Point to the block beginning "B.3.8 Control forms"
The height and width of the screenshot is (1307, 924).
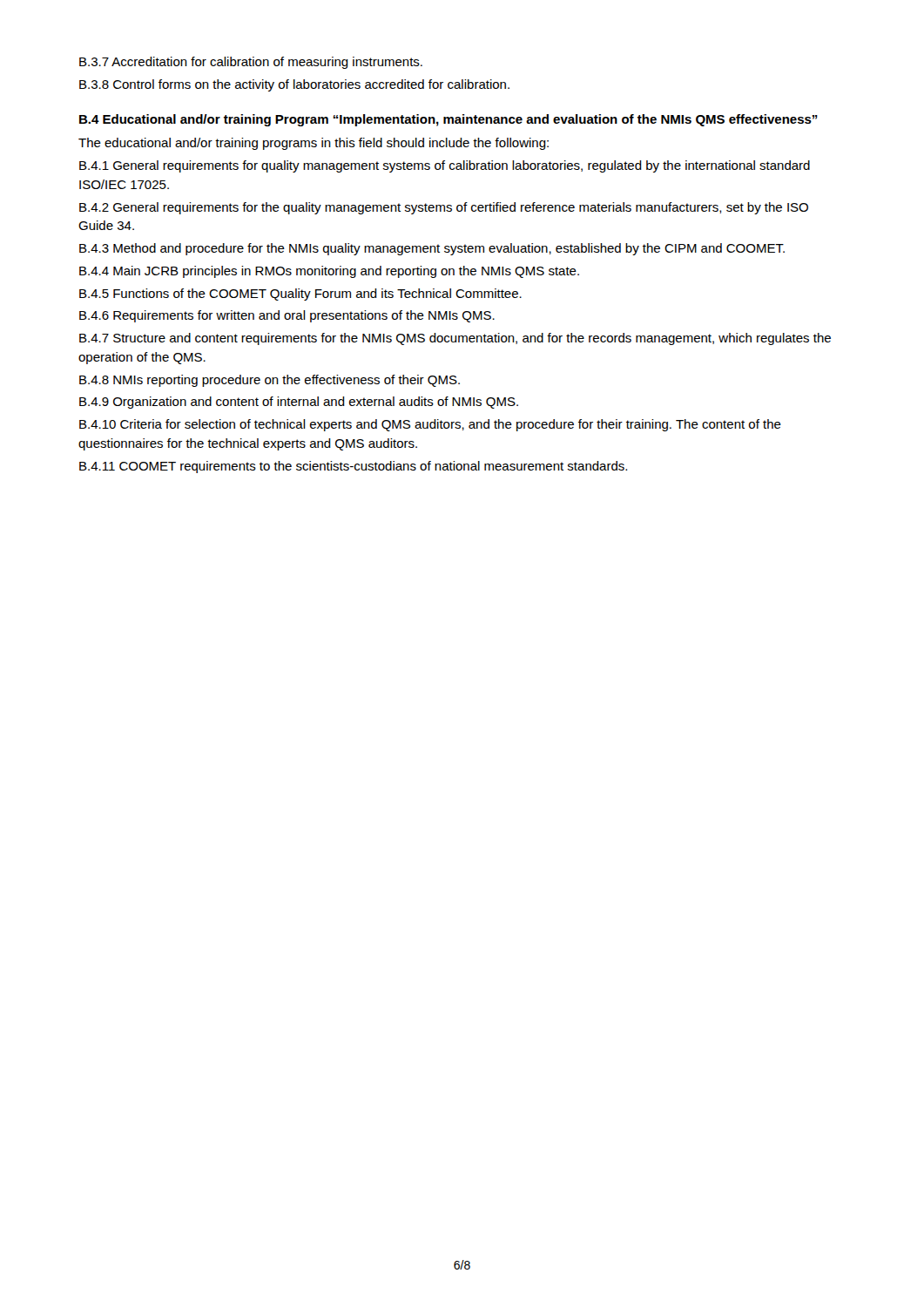coord(294,84)
